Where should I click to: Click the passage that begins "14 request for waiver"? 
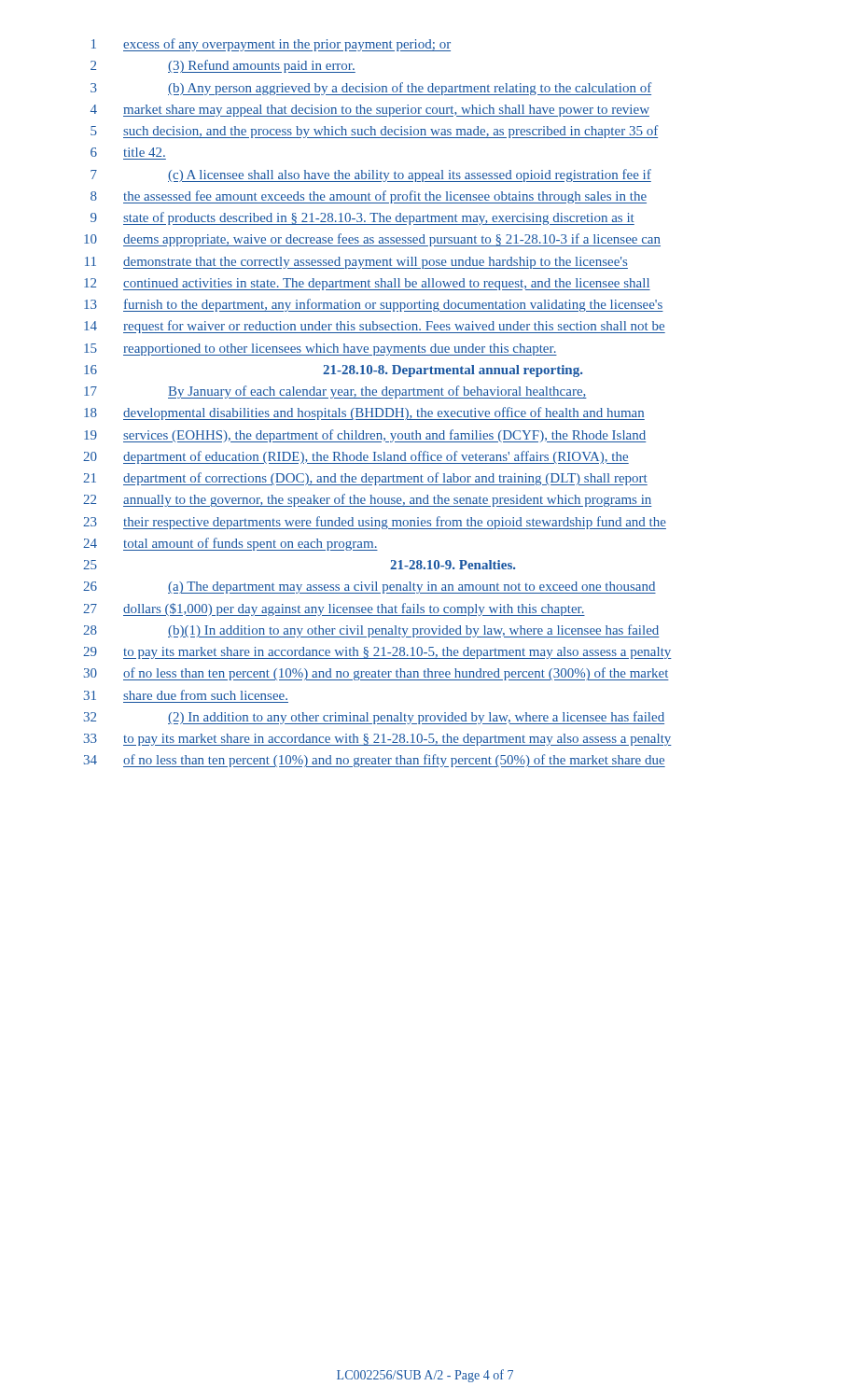coord(425,327)
